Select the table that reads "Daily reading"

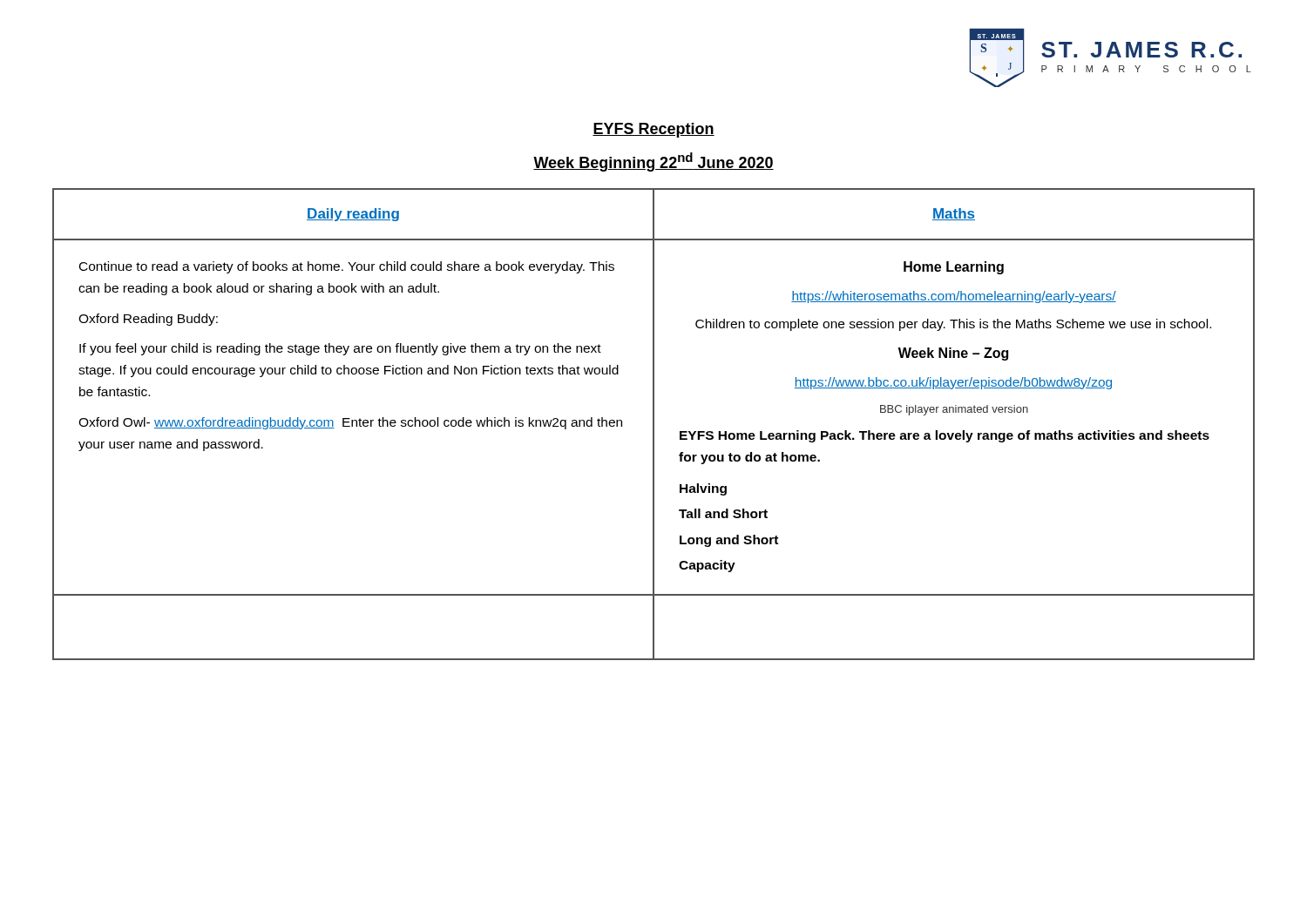click(x=654, y=424)
